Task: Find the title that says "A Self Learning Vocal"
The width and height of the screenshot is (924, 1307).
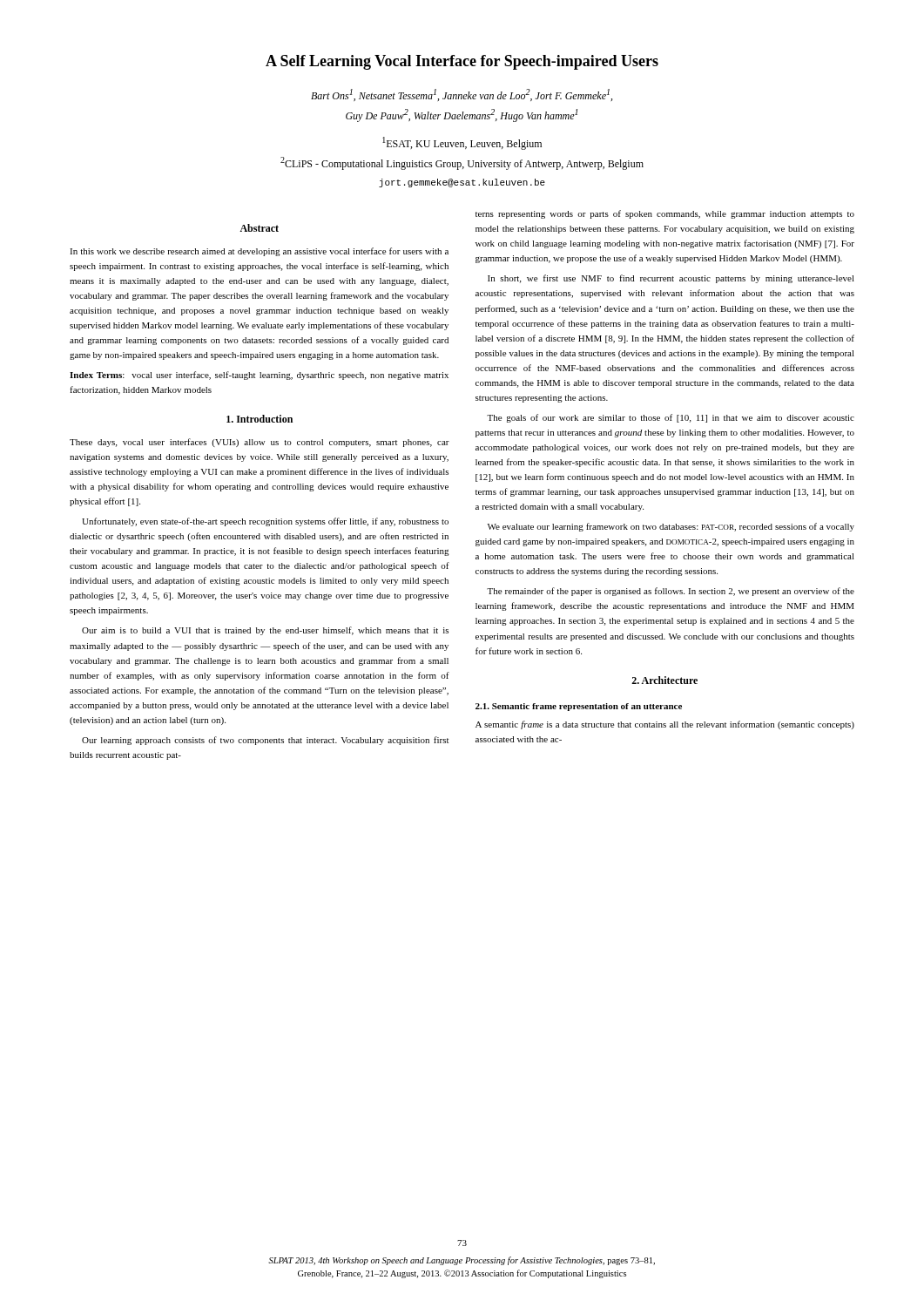Action: pyautogui.click(x=462, y=61)
